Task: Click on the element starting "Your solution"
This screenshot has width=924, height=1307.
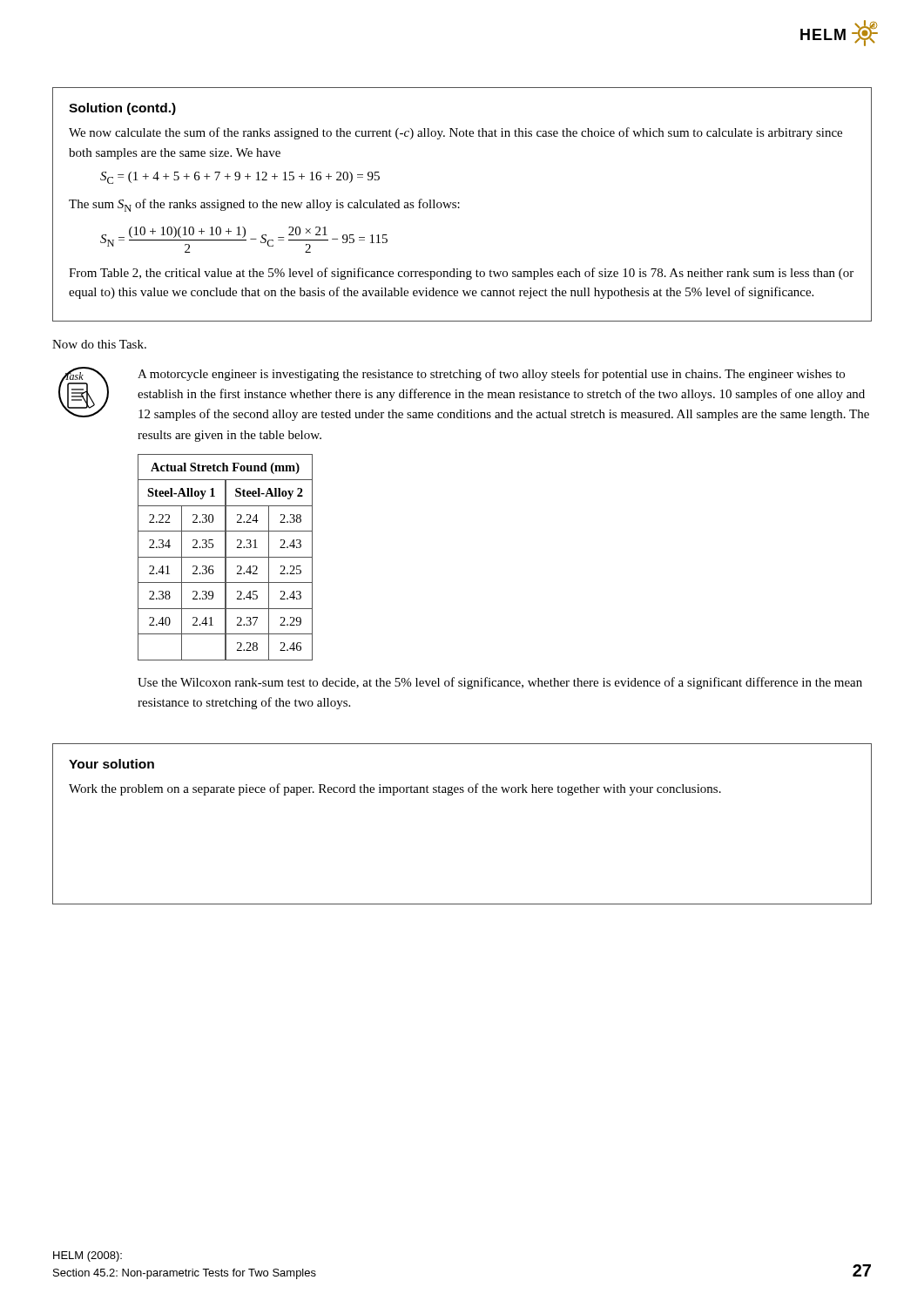Action: tap(112, 764)
